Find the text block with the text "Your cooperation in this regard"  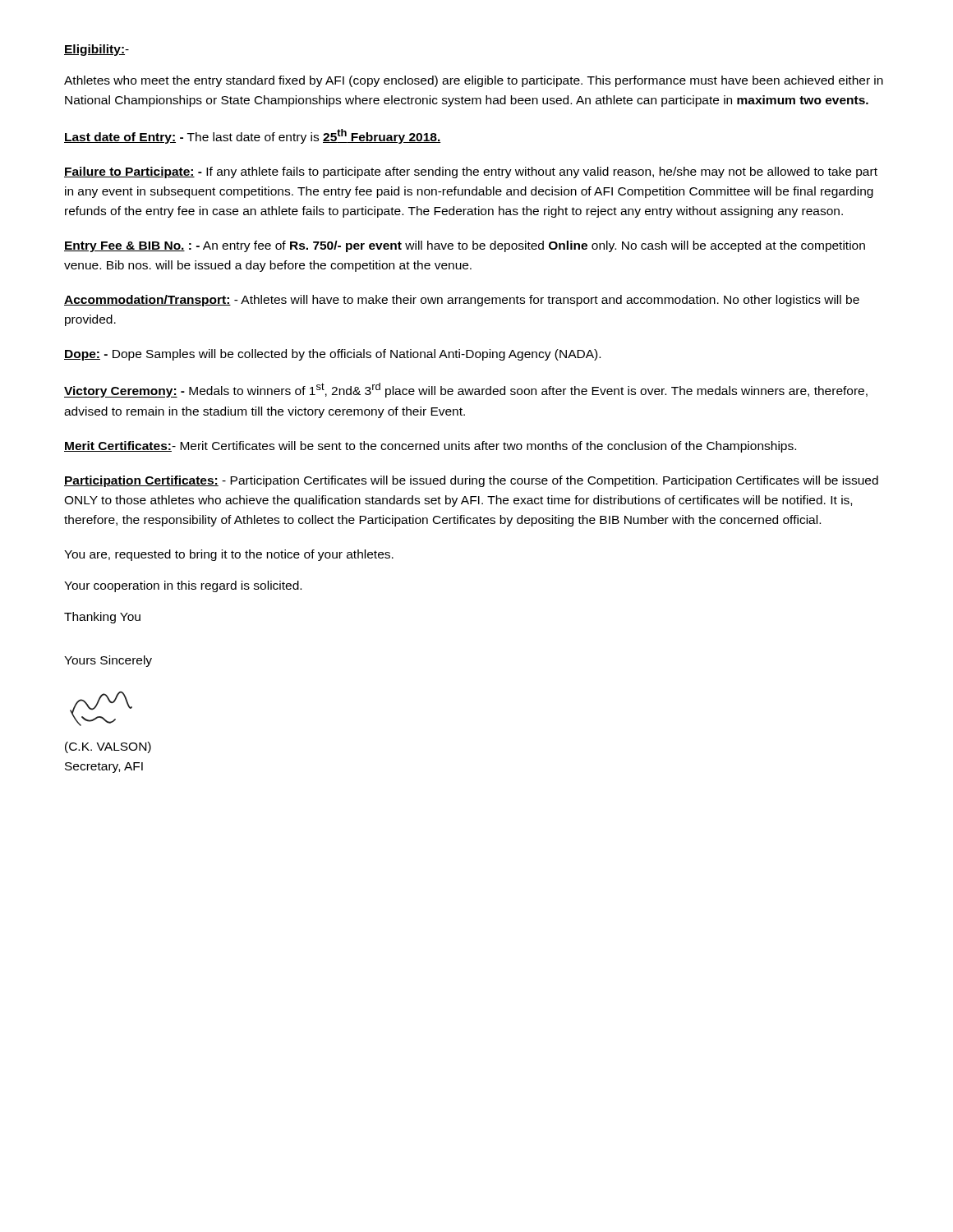pos(183,585)
